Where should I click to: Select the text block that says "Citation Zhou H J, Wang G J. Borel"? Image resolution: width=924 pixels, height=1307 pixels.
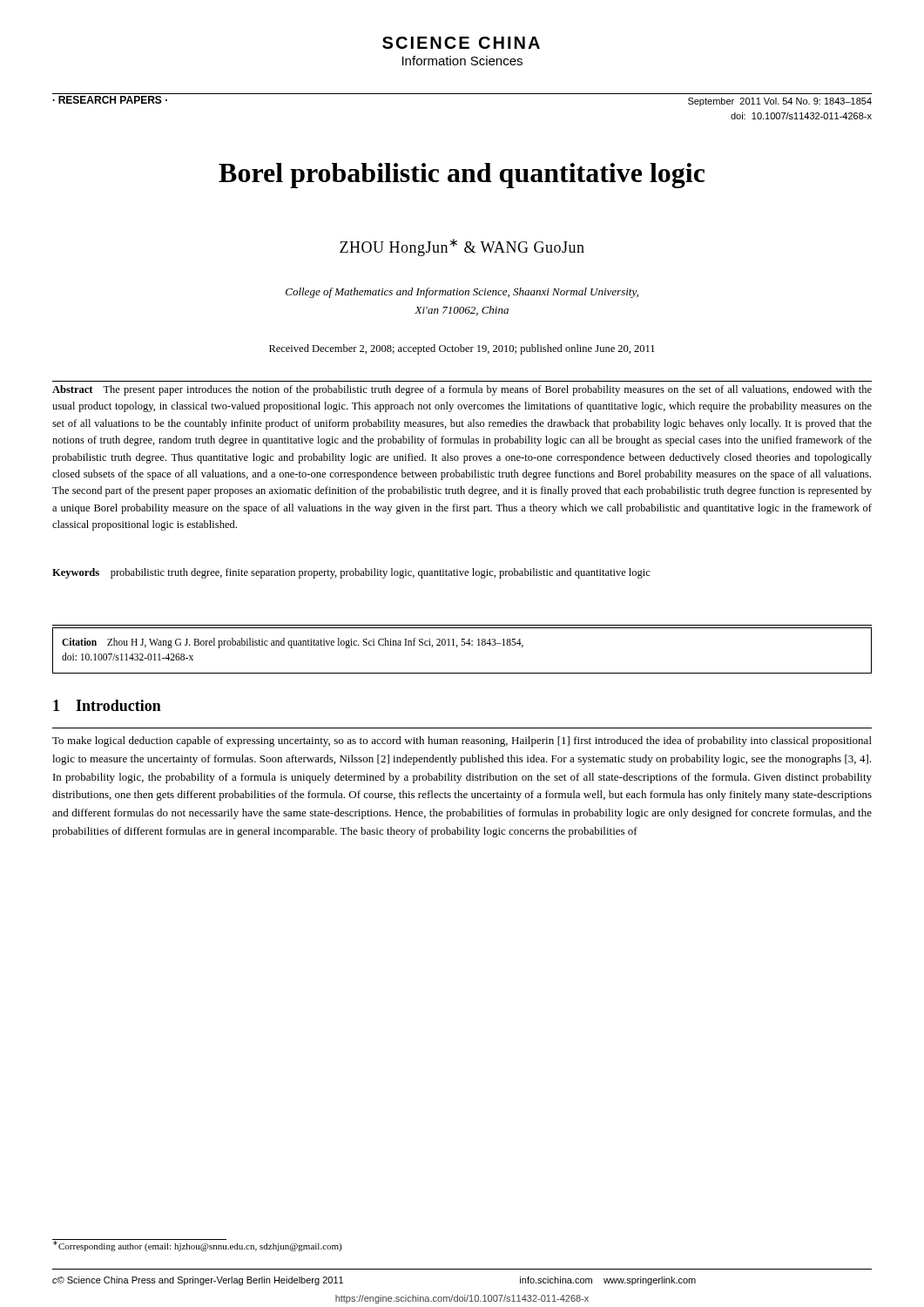tap(293, 650)
